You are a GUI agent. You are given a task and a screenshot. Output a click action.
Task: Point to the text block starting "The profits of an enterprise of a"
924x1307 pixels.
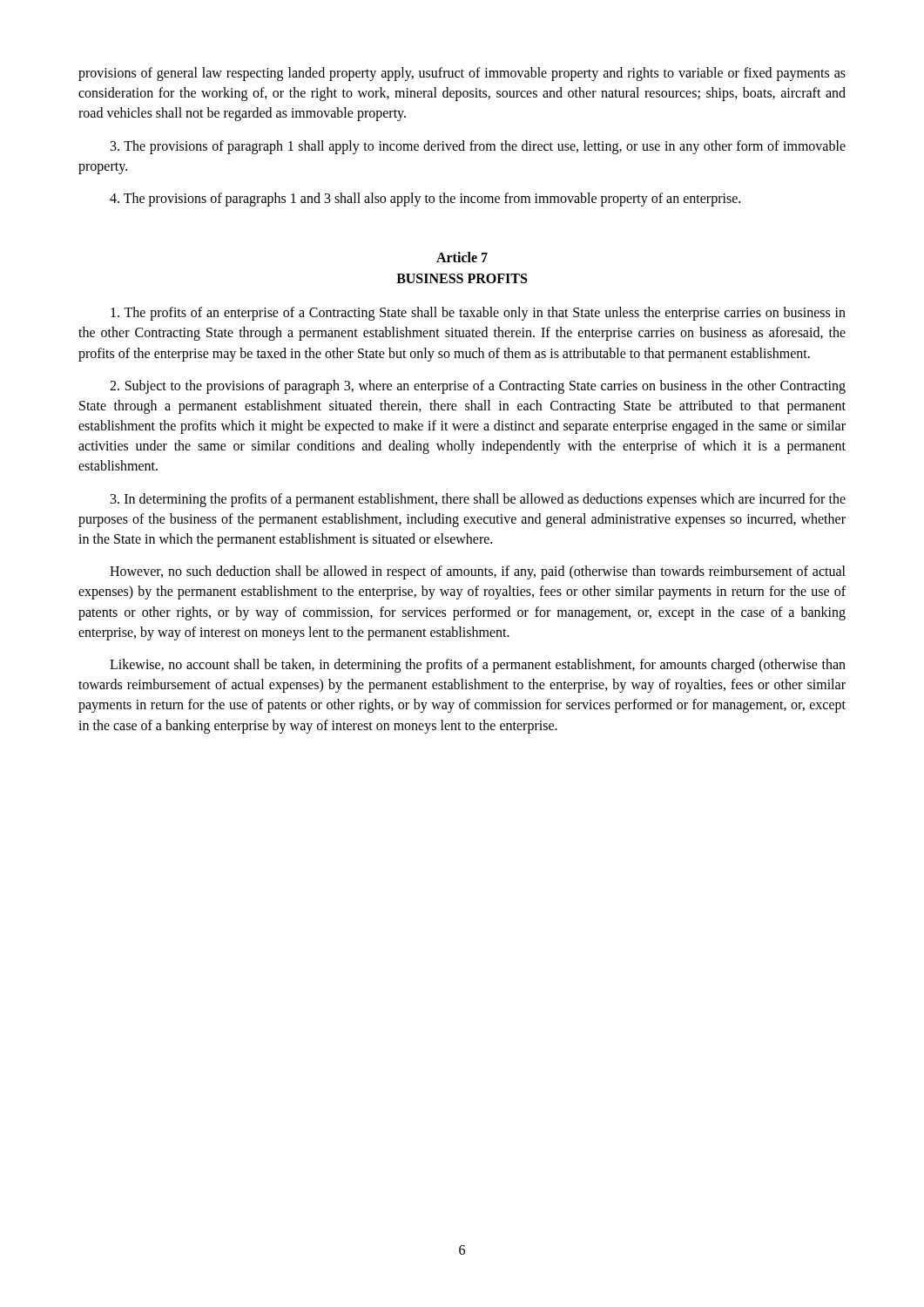462,333
